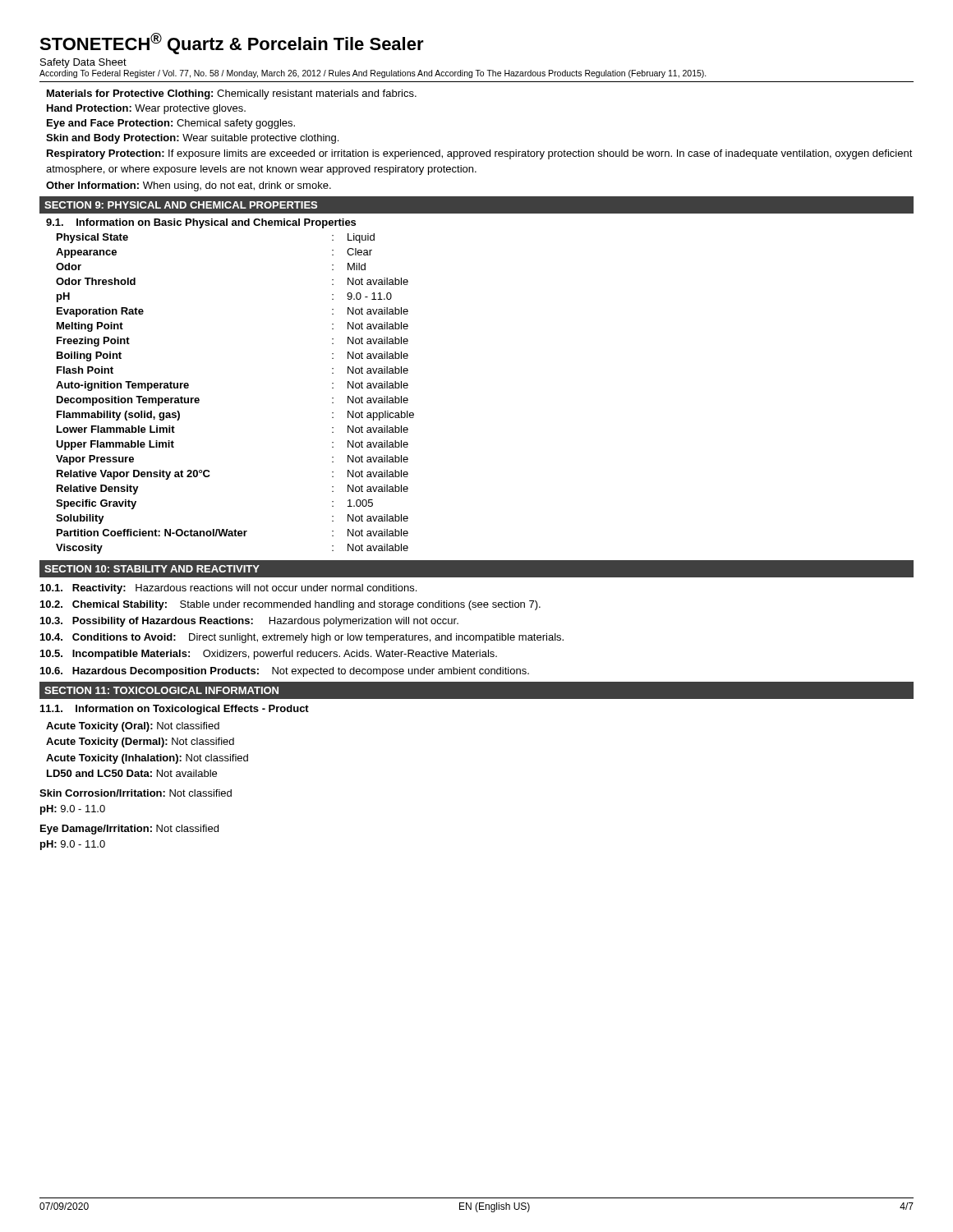Click on the block starting "STONETECH® Quartz & Porcelain Tile Sealer"
This screenshot has height=1232, width=953.
231,42
